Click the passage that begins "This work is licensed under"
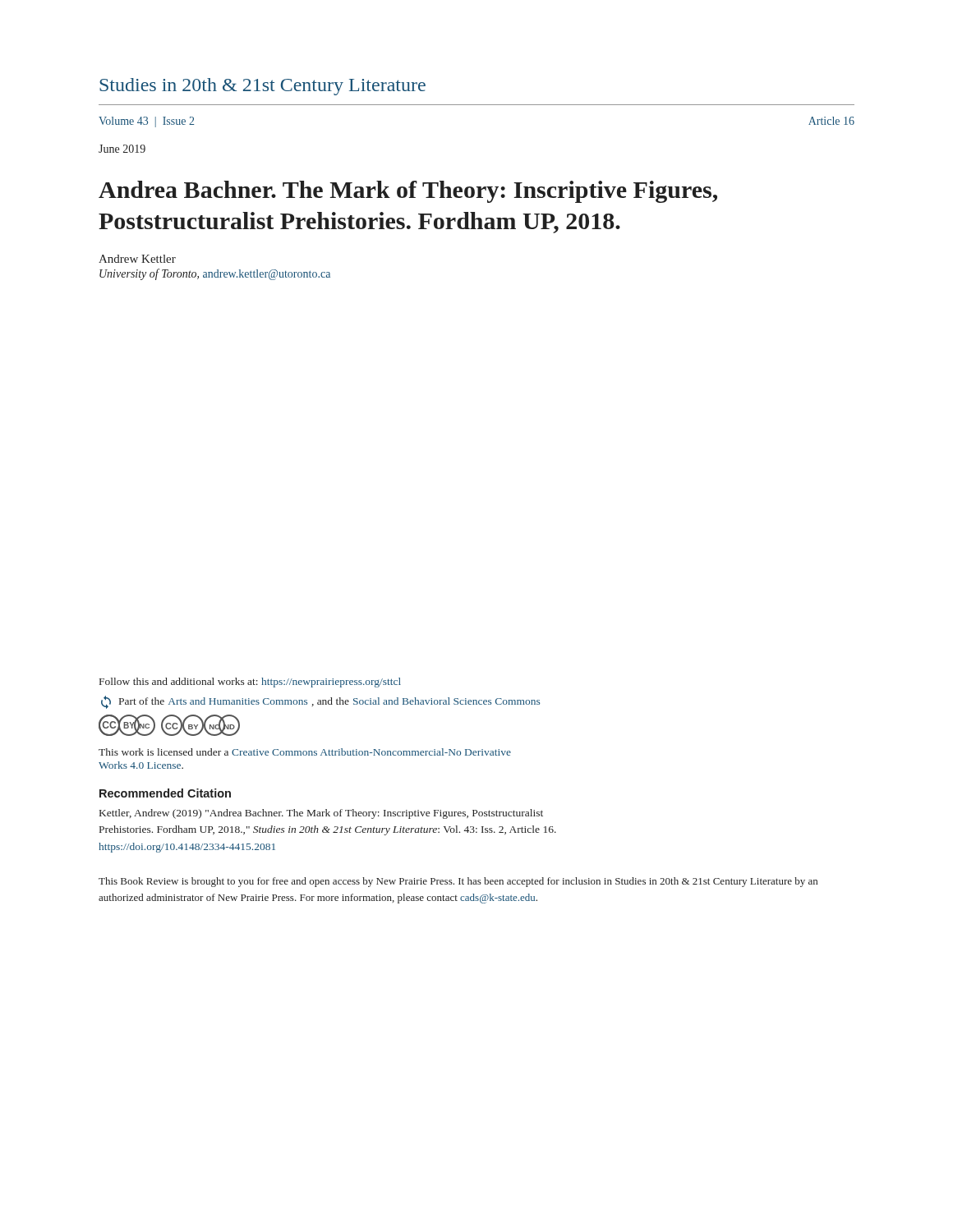Image resolution: width=953 pixels, height=1232 pixels. click(305, 758)
